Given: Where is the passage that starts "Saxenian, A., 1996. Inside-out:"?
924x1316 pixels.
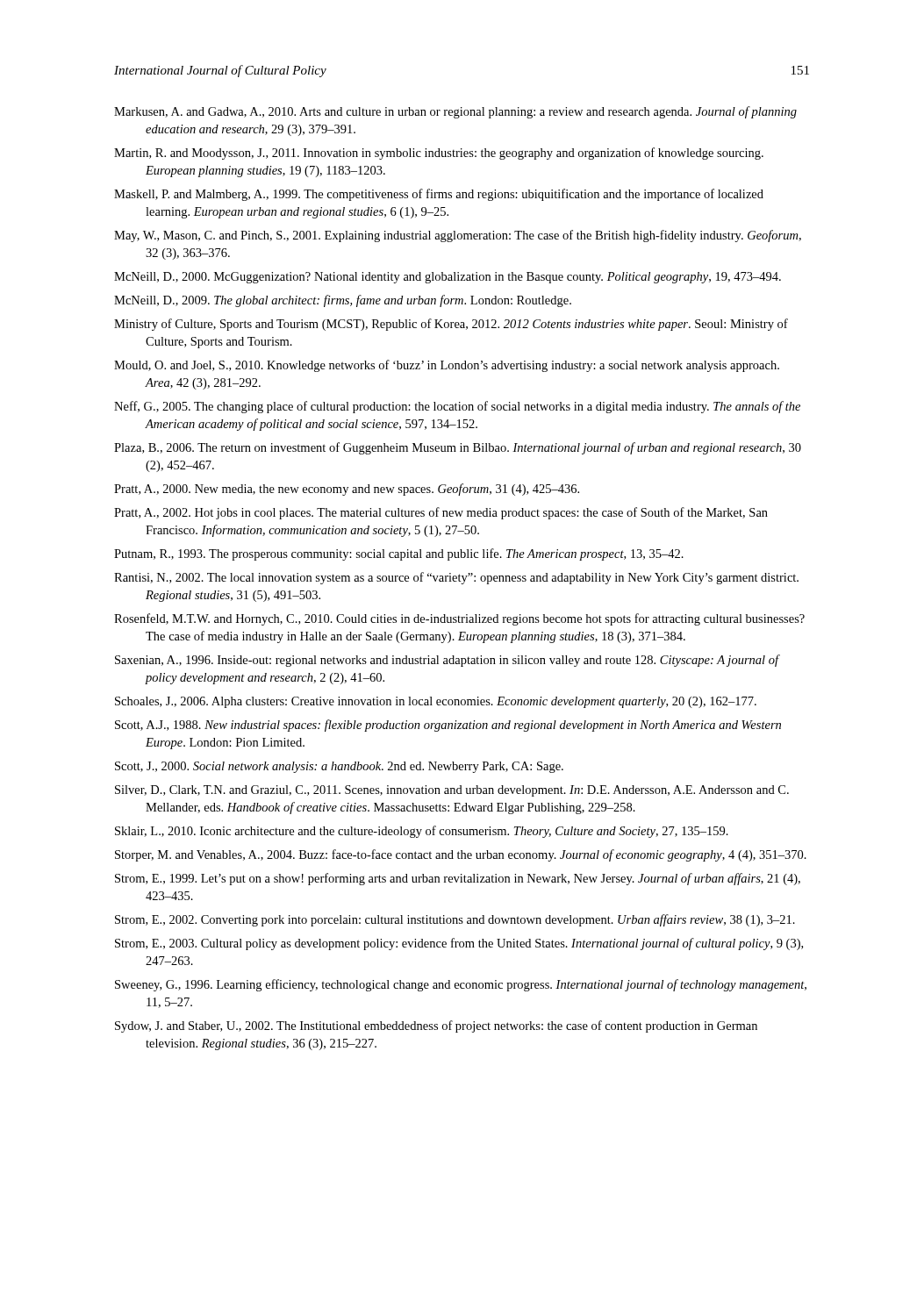Looking at the screenshot, I should [x=446, y=669].
